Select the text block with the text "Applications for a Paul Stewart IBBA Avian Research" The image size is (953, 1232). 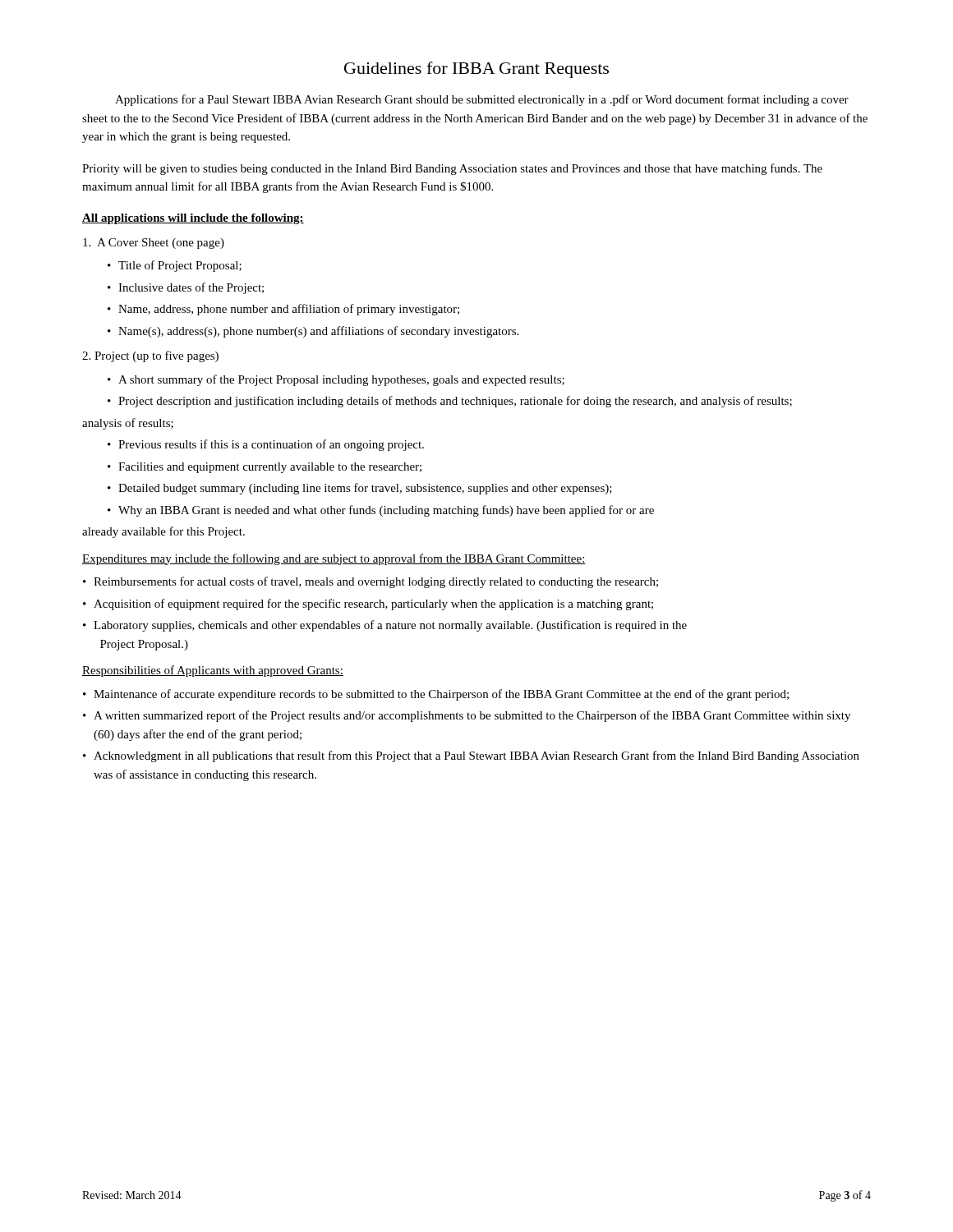pos(475,118)
